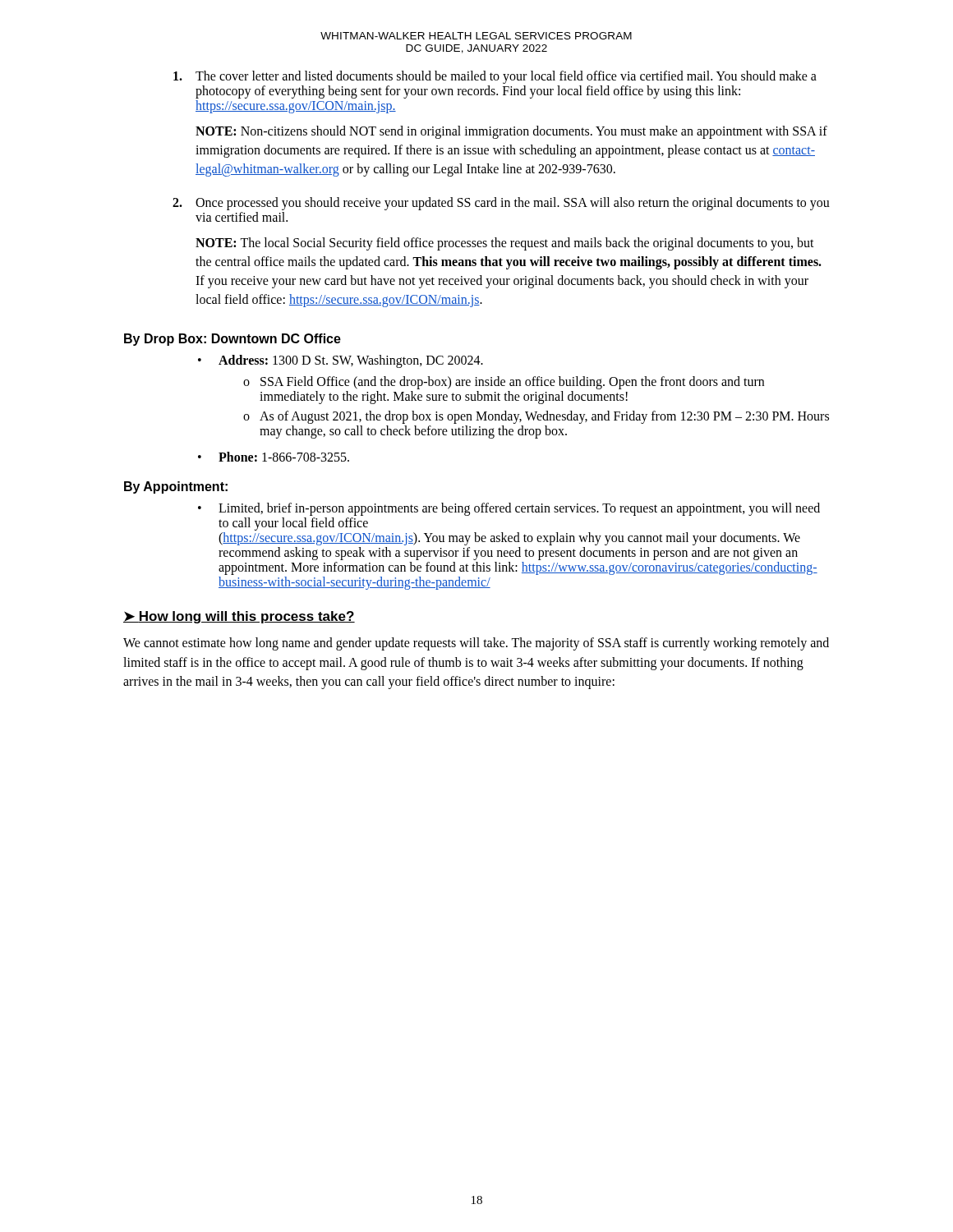This screenshot has height=1232, width=953.
Task: Find the list item with the text "• Phone: 1-866-708-3255."
Action: pos(274,458)
